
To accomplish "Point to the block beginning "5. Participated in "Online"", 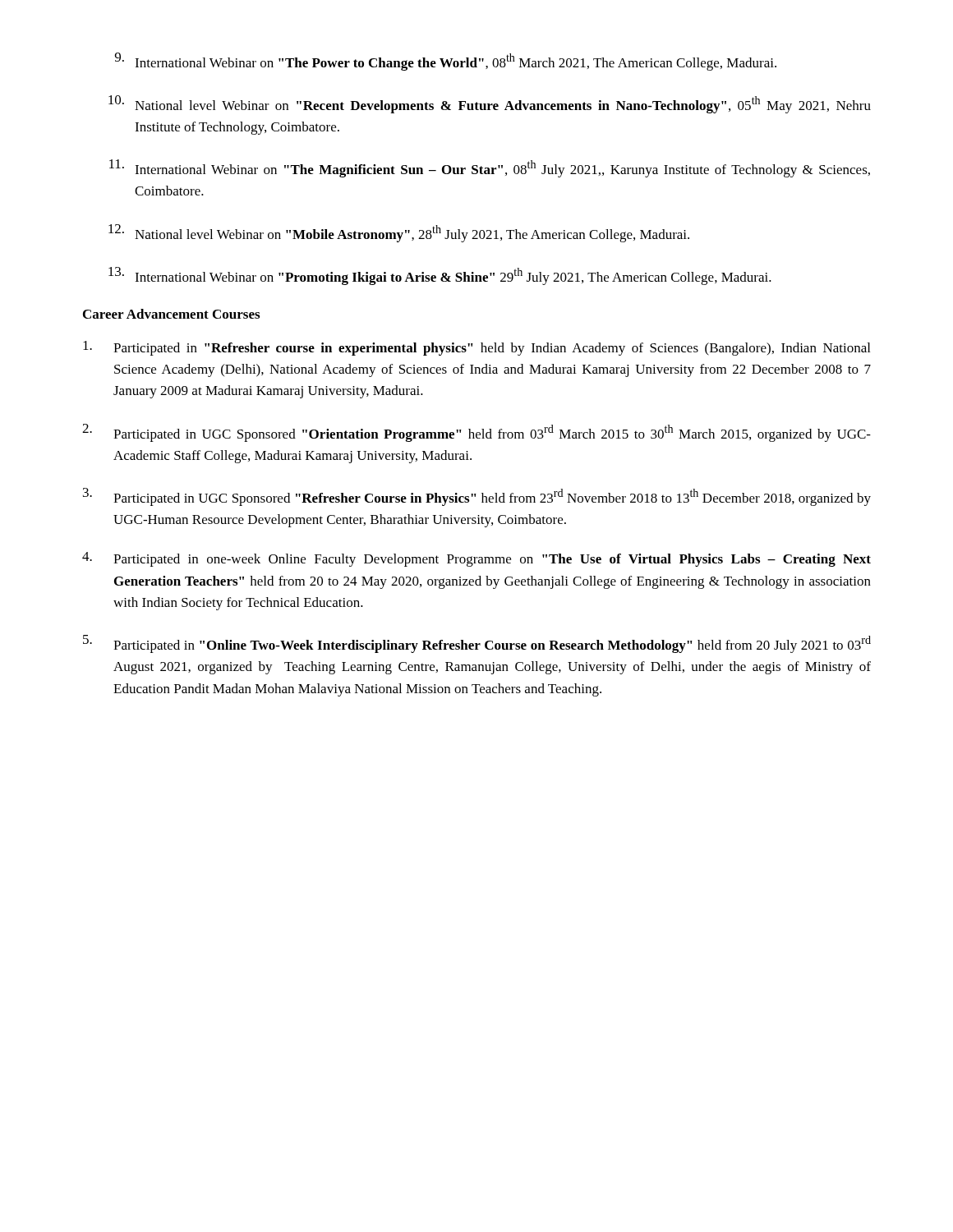I will pos(476,666).
